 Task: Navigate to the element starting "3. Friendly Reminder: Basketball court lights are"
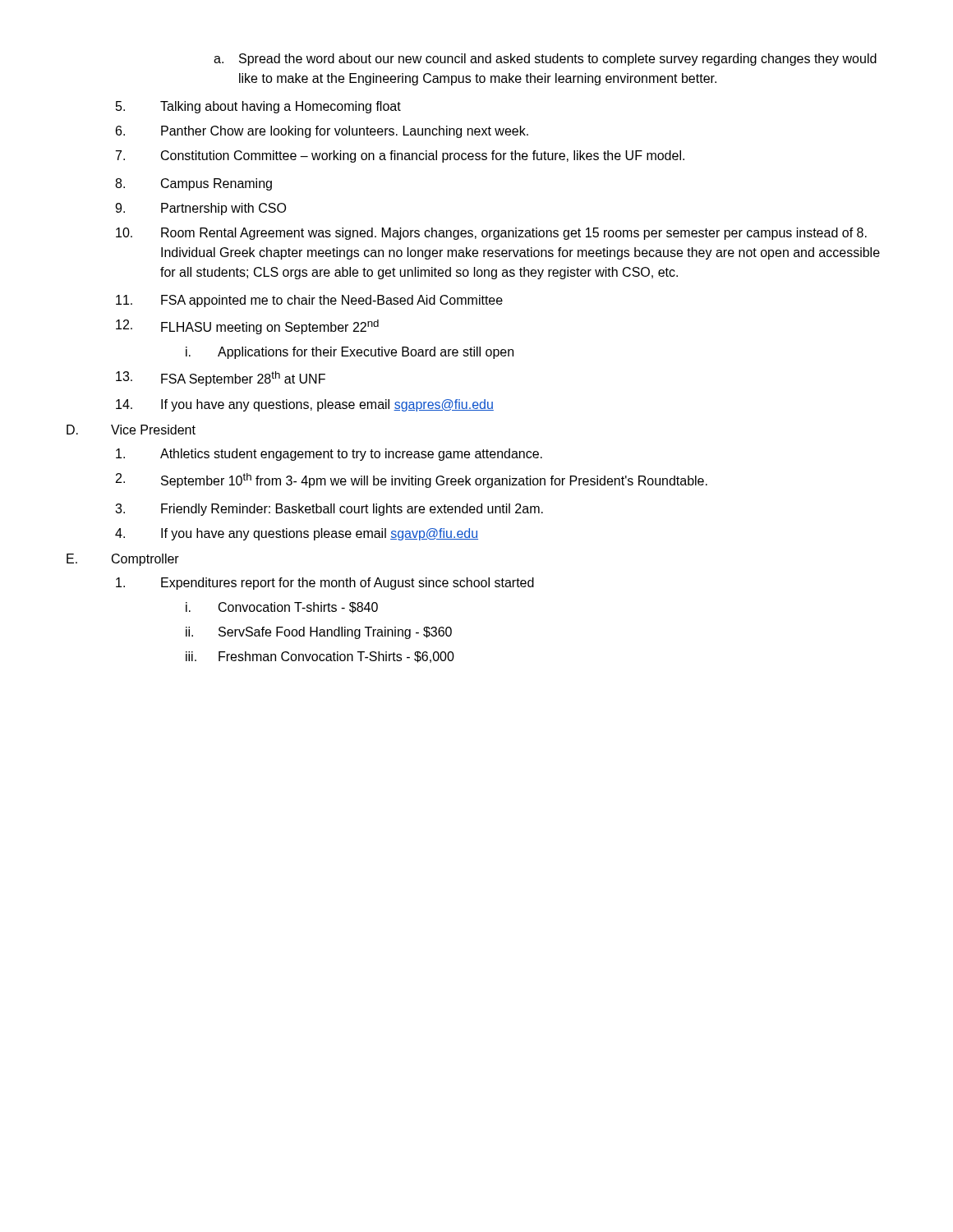coord(501,509)
